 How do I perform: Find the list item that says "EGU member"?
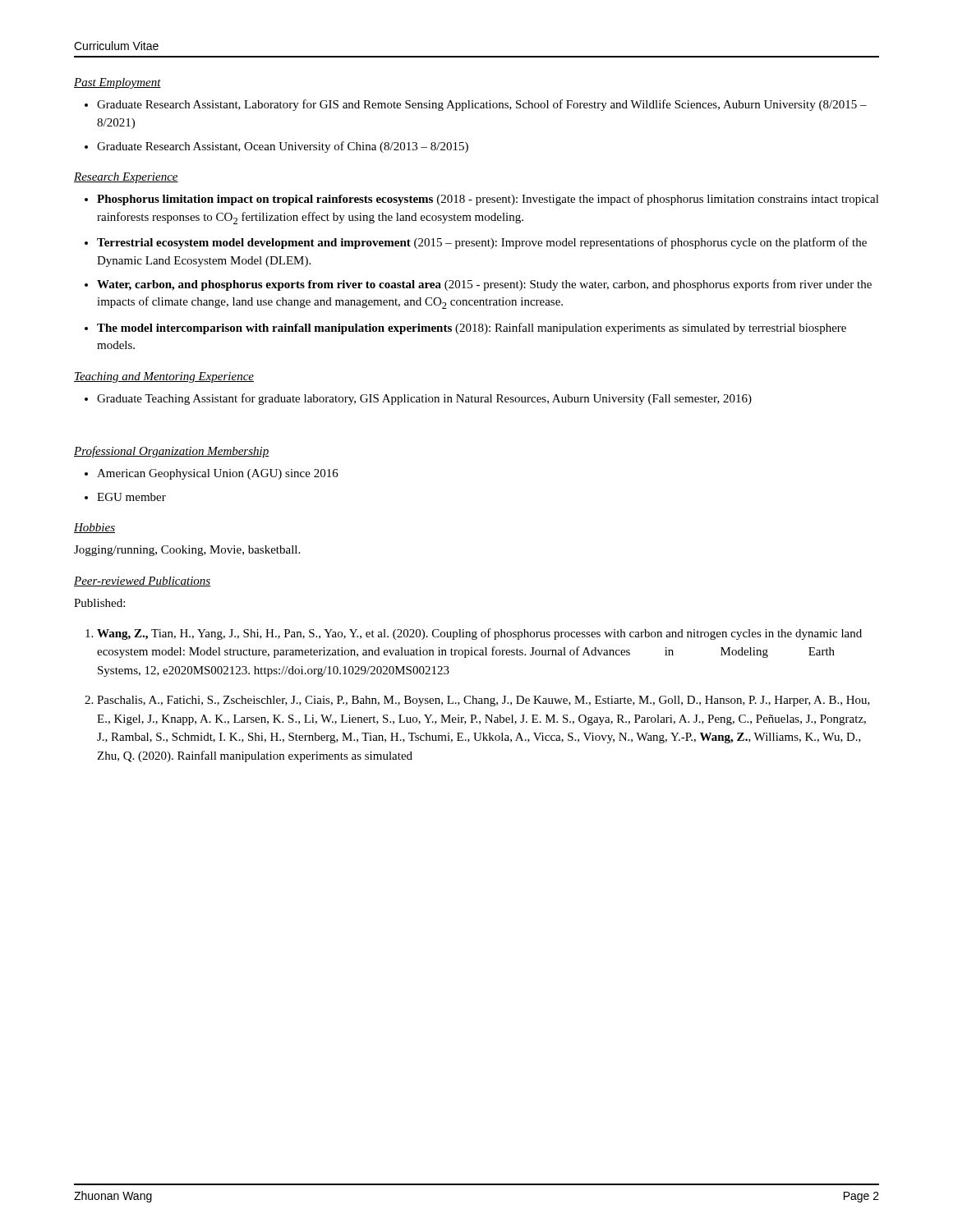131,496
